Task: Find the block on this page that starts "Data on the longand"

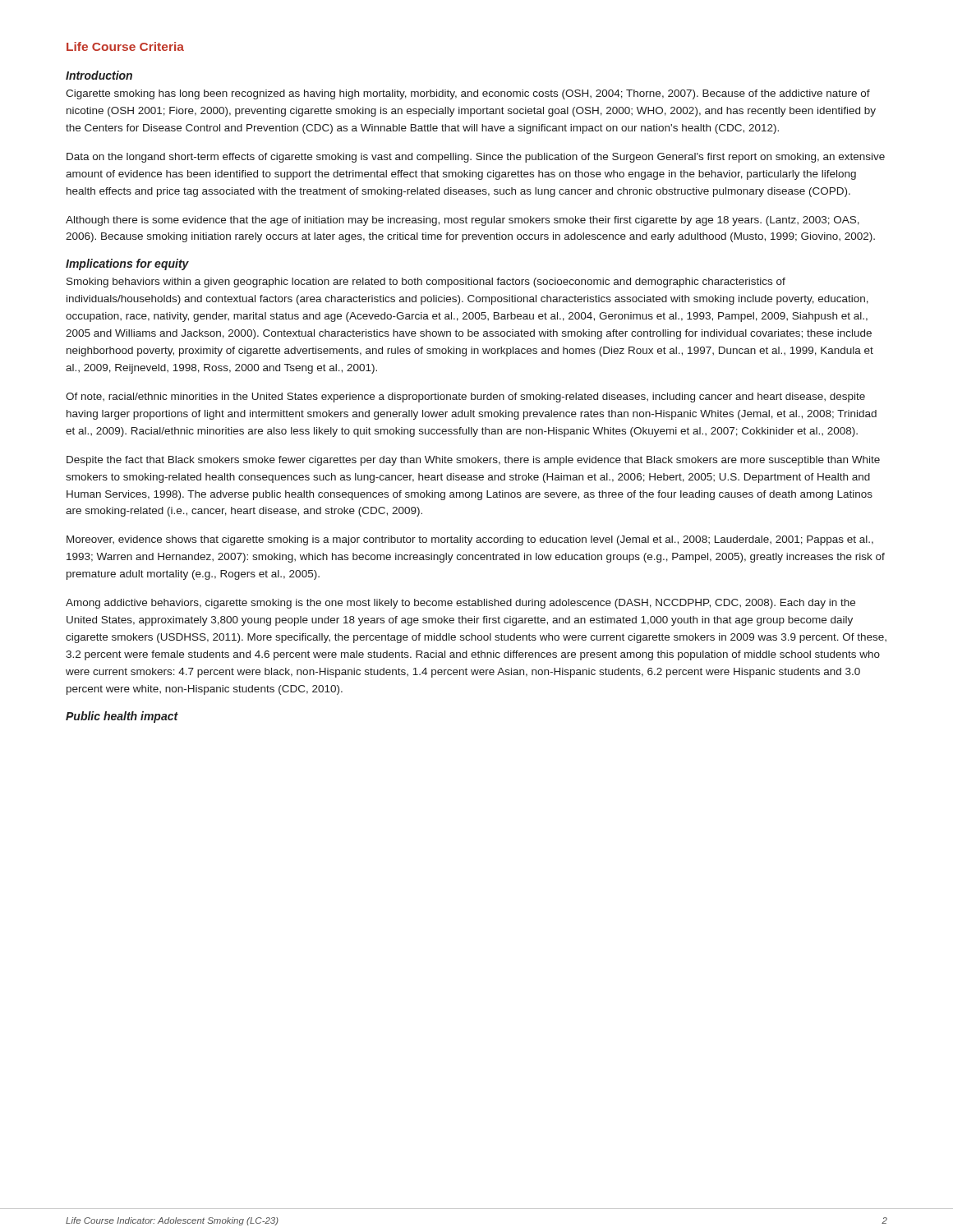Action: pyautogui.click(x=476, y=174)
